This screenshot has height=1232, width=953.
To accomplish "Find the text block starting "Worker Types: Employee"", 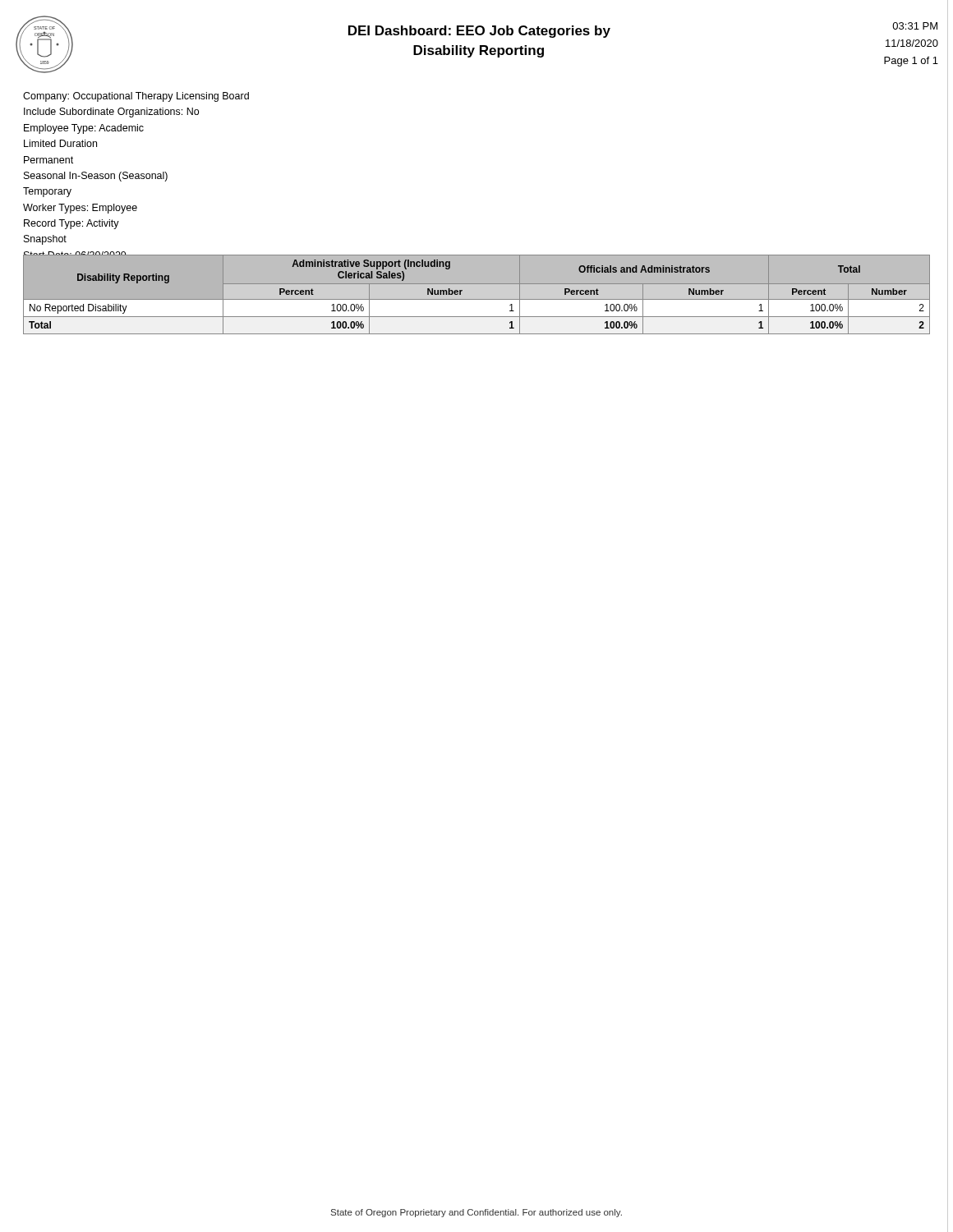I will pos(136,208).
